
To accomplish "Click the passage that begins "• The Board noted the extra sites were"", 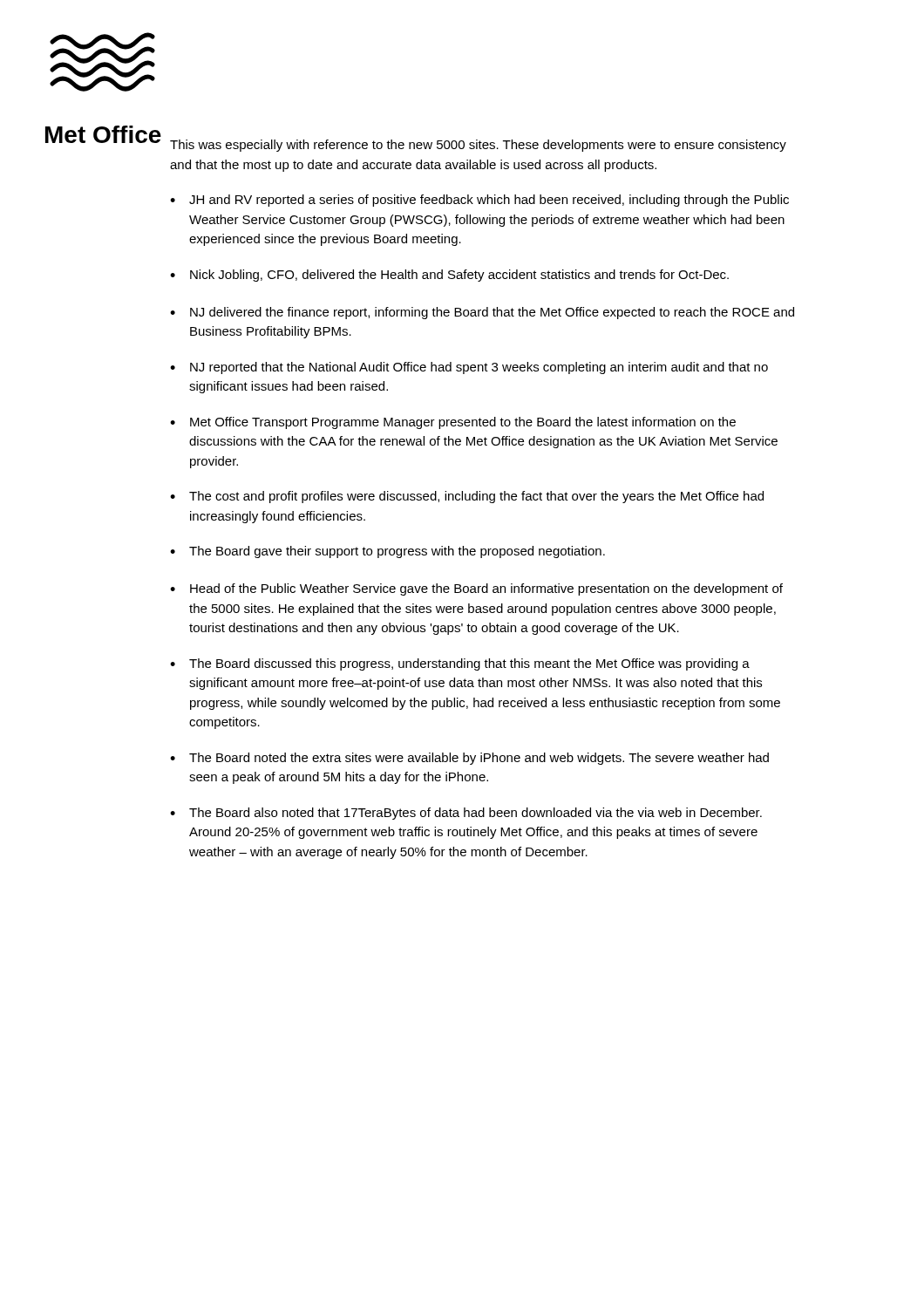I will click(484, 768).
